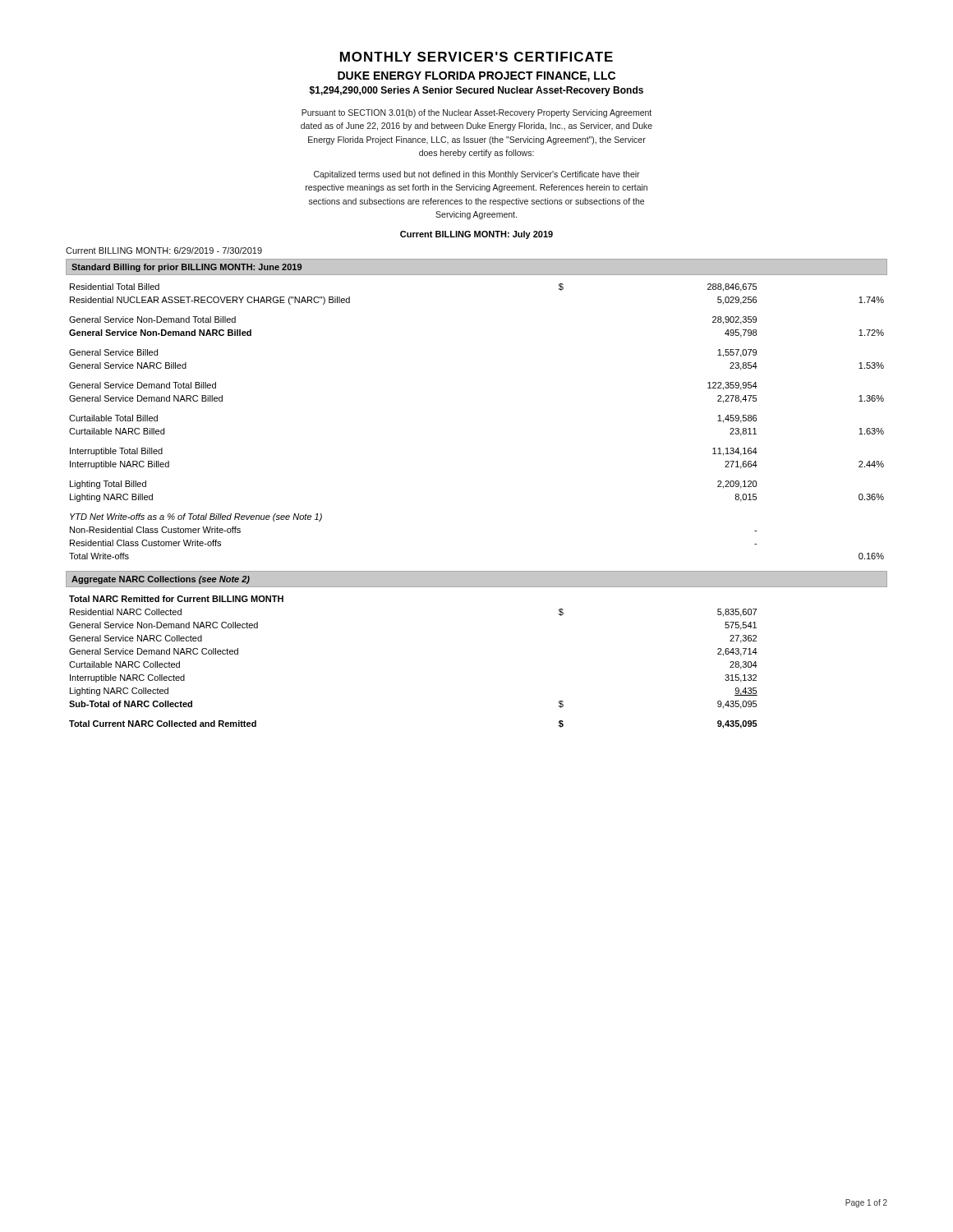
Task: Click the title that begins "MONTHLY SERVICER'S CERTIFICATE DUKE ENERGY FLORIDA PROJECT FINANCE,"
Action: [x=476, y=73]
